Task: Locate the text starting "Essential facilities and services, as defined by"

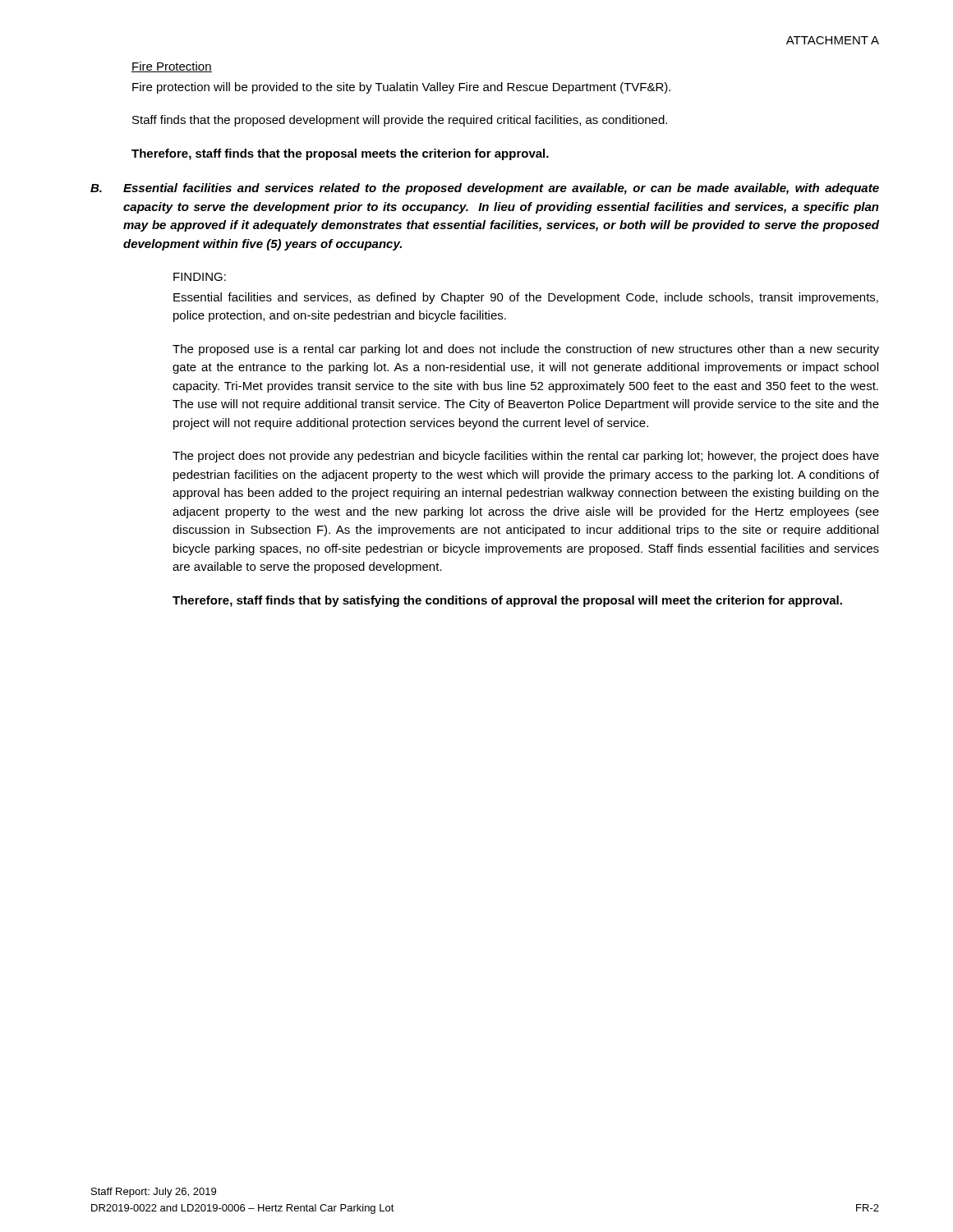Action: [x=526, y=306]
